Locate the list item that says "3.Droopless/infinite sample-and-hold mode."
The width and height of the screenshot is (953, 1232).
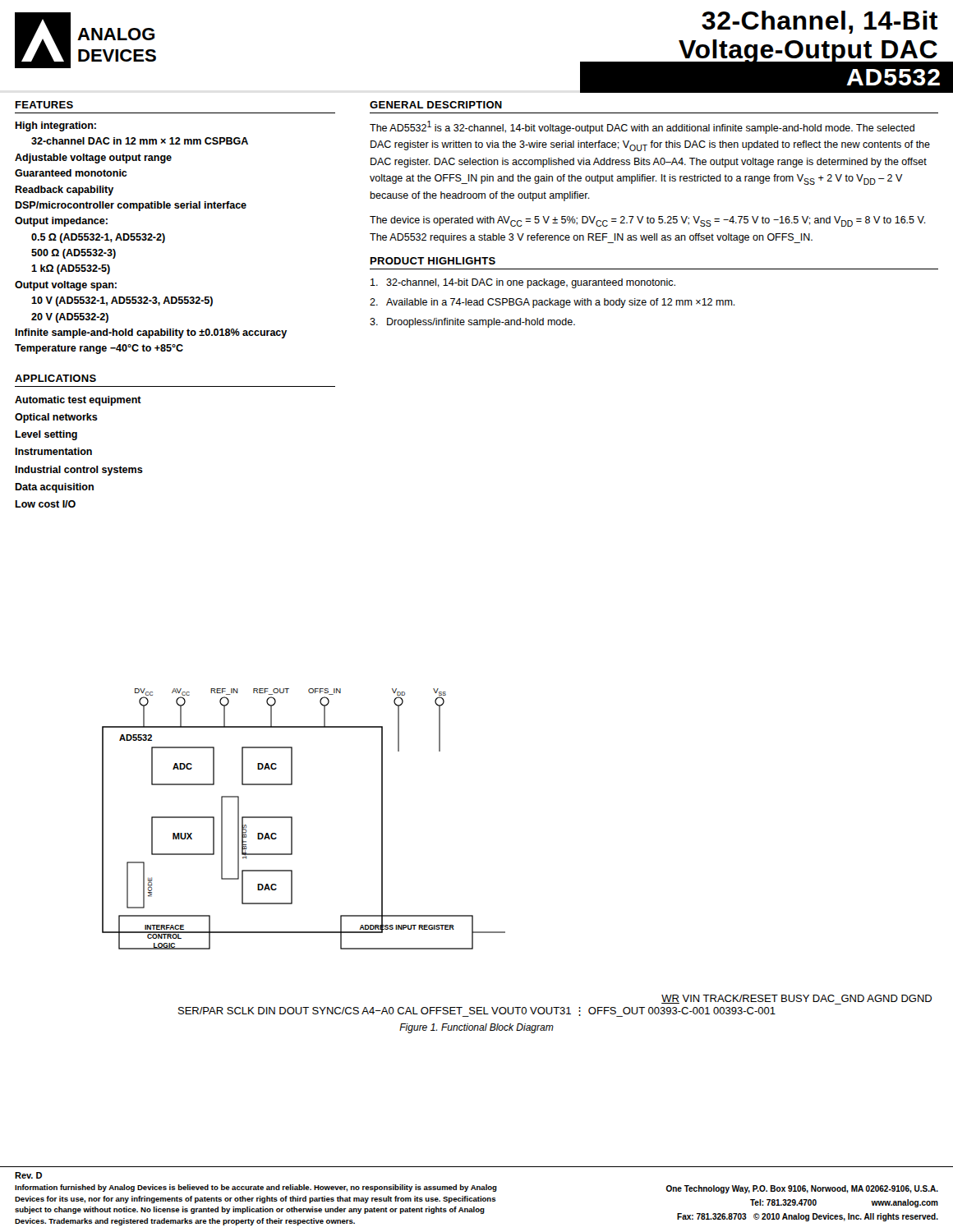point(472,323)
